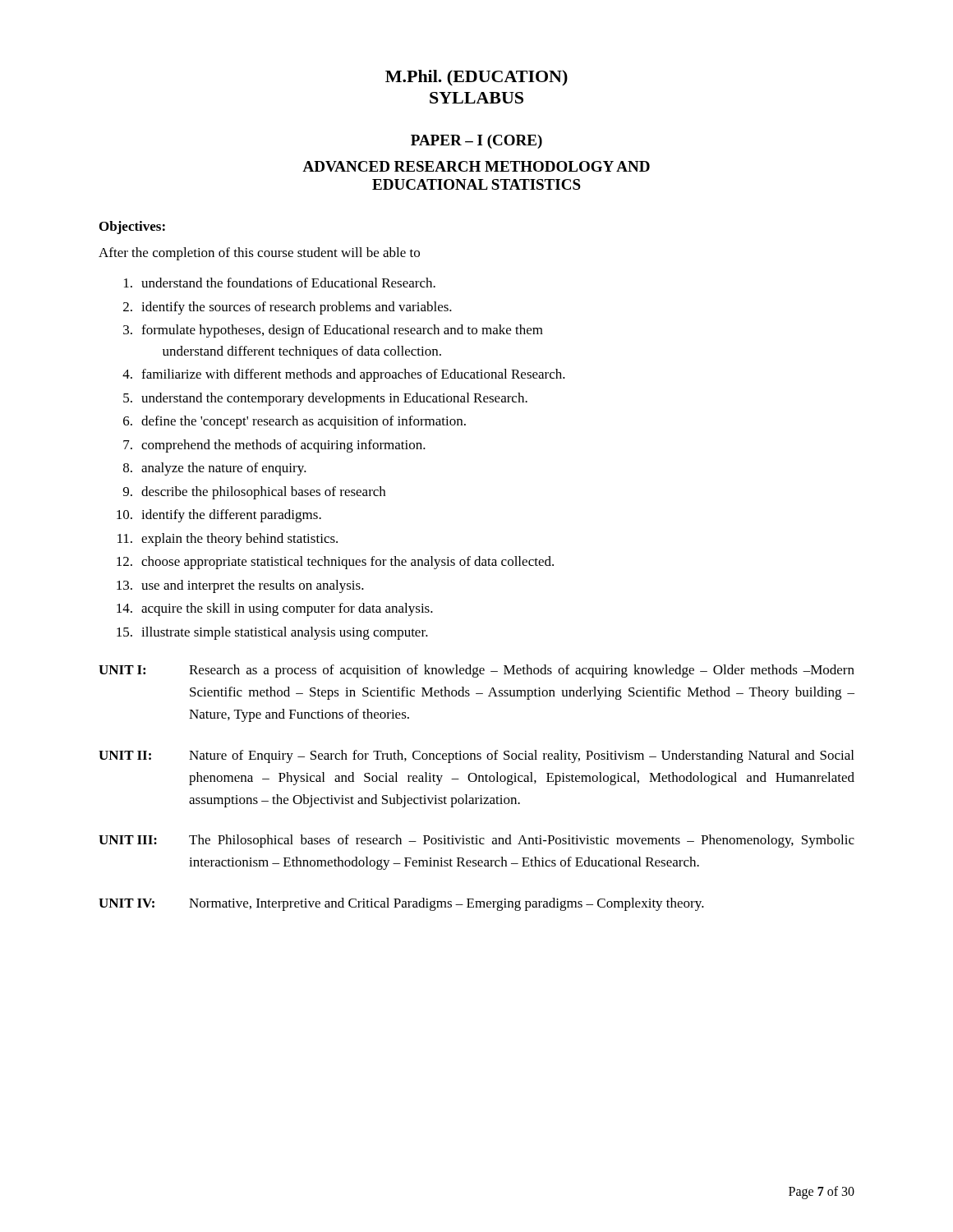Viewport: 953px width, 1232px height.
Task: Find the passage starting "12.choose appropriate statistical techniques for the analysis"
Action: pyautogui.click(x=476, y=562)
